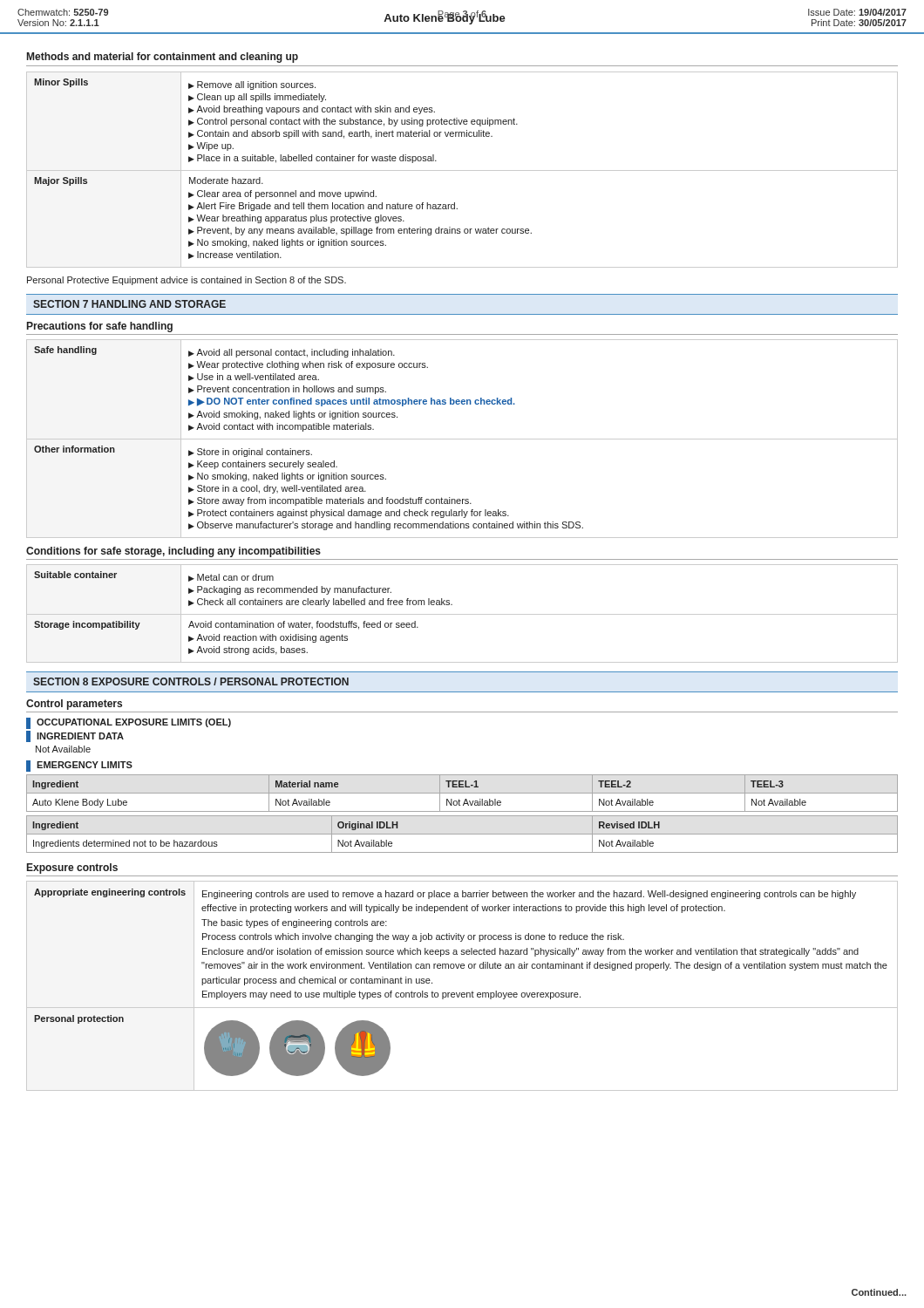Find the table that mentions "Engineering controls are"
Viewport: 924px width, 1308px height.
pos(462,986)
